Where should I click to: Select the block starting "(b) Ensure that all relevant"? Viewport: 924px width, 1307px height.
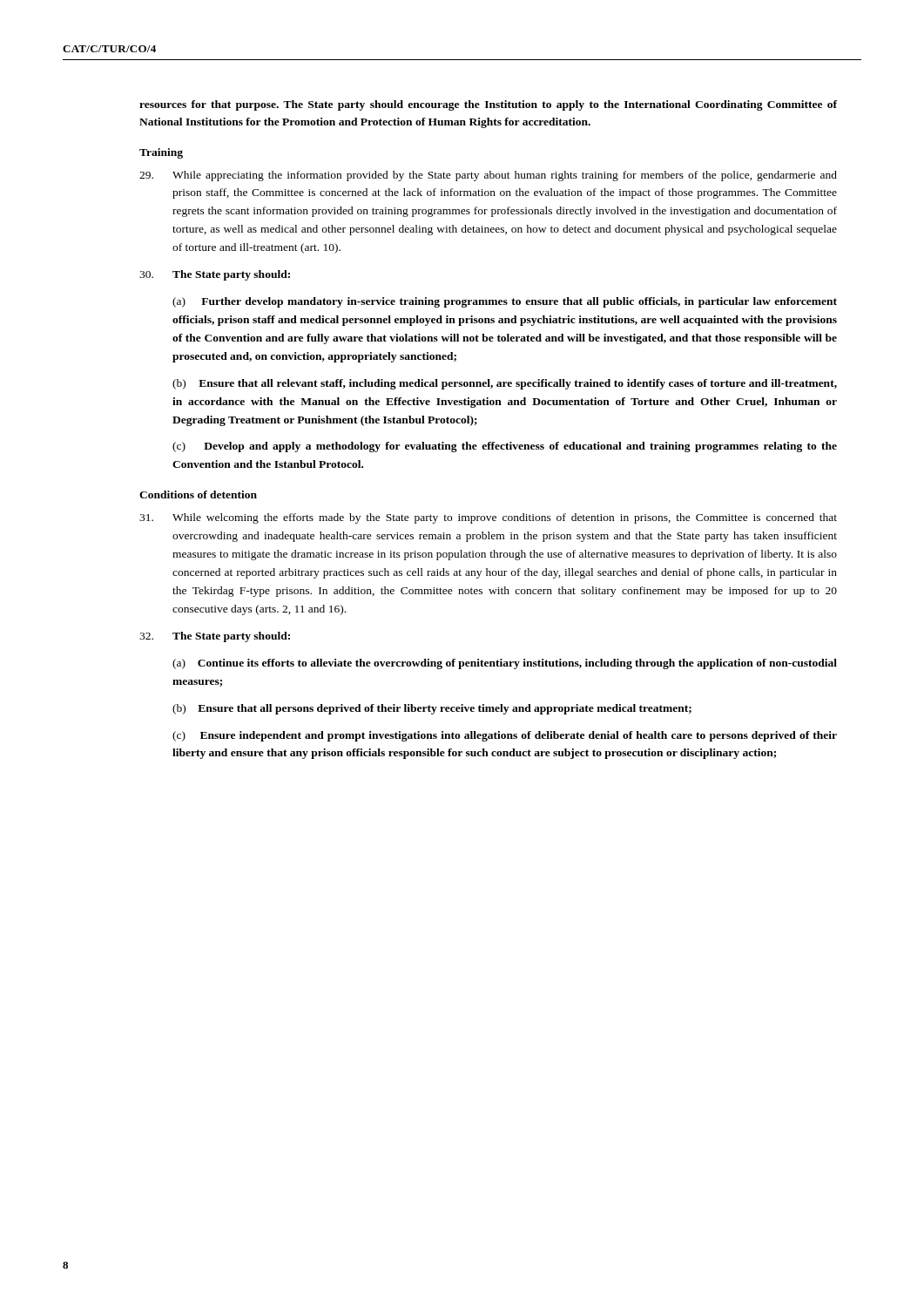(x=505, y=401)
